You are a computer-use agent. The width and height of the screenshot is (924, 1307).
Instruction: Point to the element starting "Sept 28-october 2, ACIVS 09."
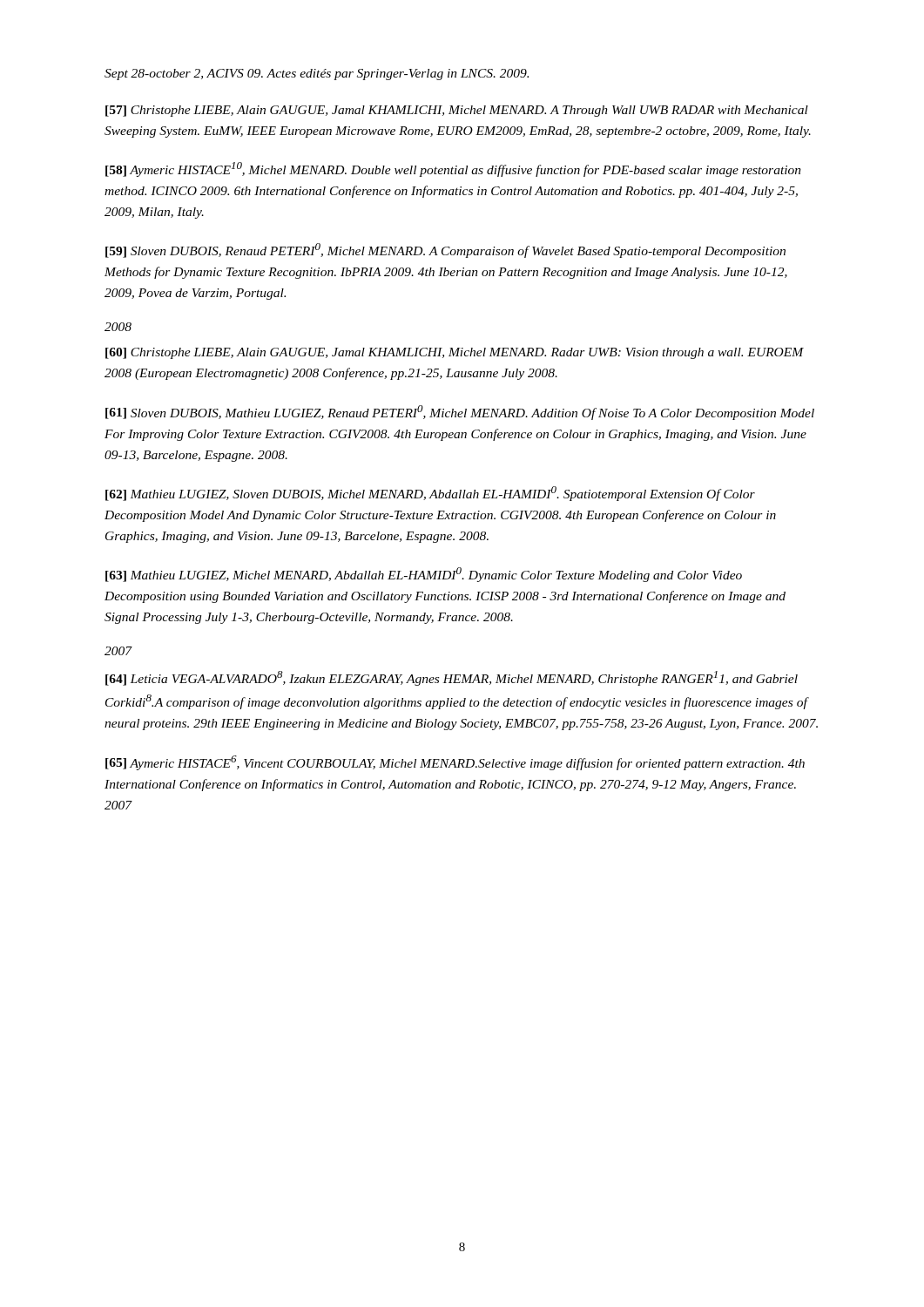(x=317, y=73)
